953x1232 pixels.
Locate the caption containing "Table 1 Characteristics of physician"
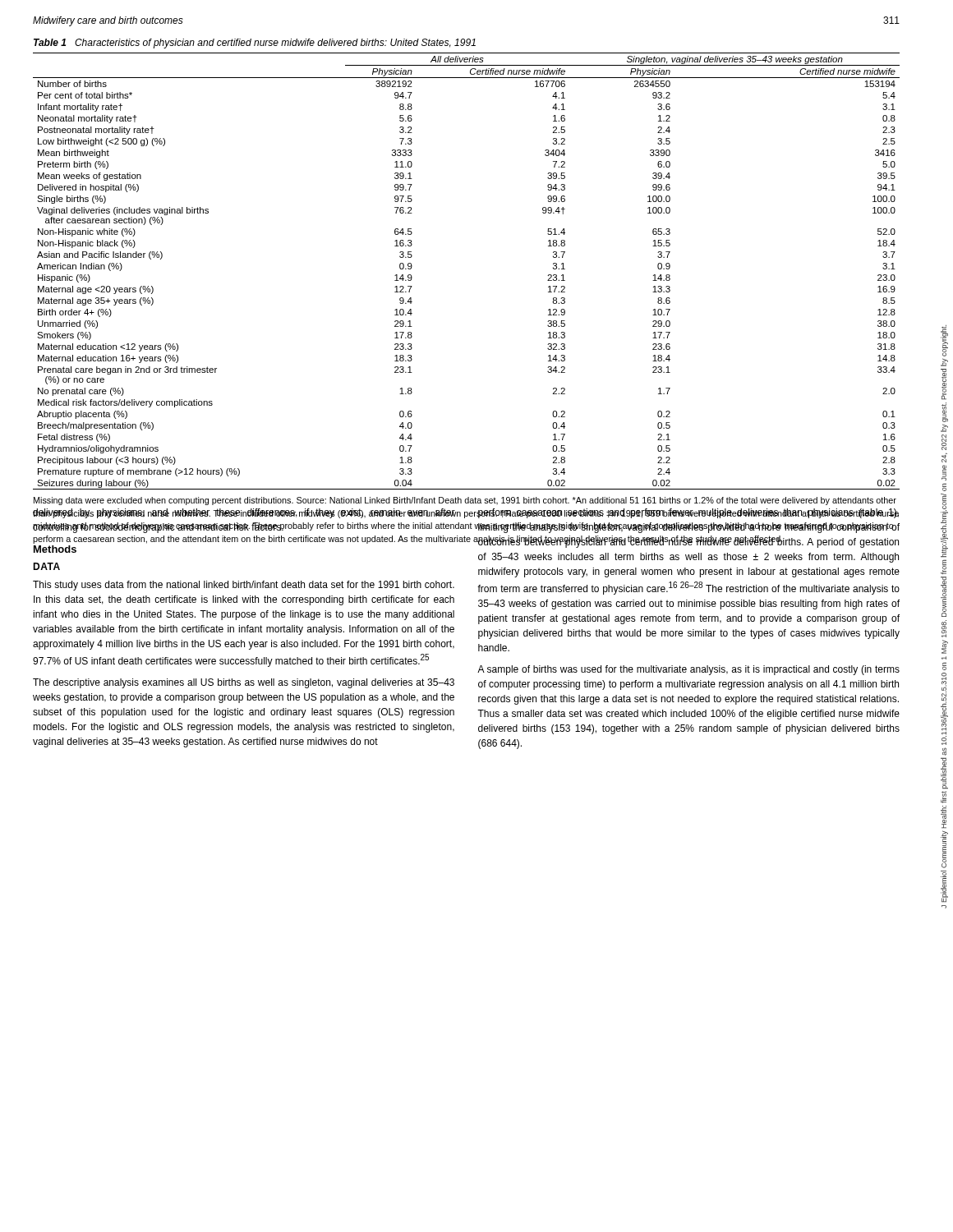(255, 43)
